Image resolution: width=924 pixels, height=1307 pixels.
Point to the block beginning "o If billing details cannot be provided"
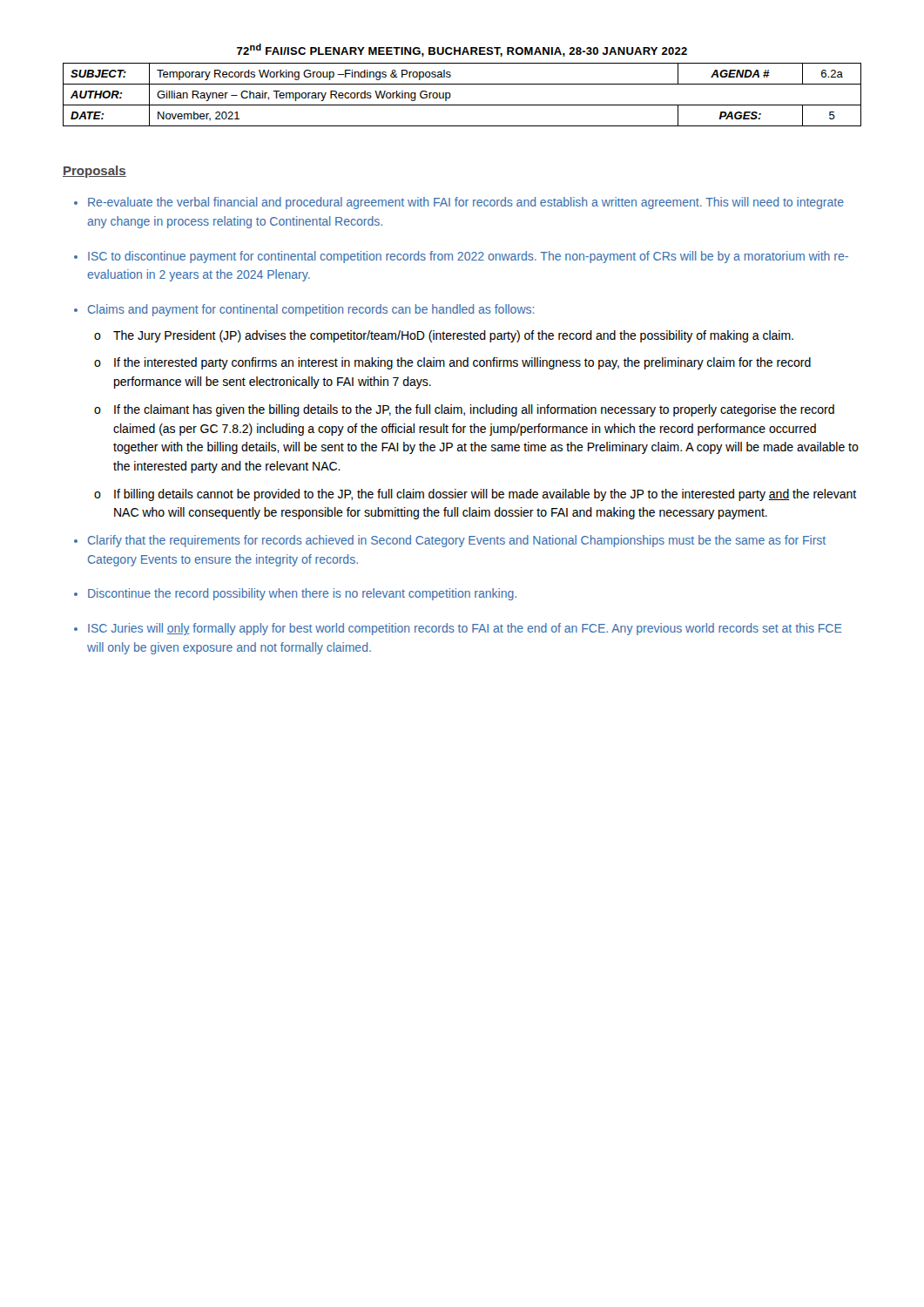[x=475, y=502]
